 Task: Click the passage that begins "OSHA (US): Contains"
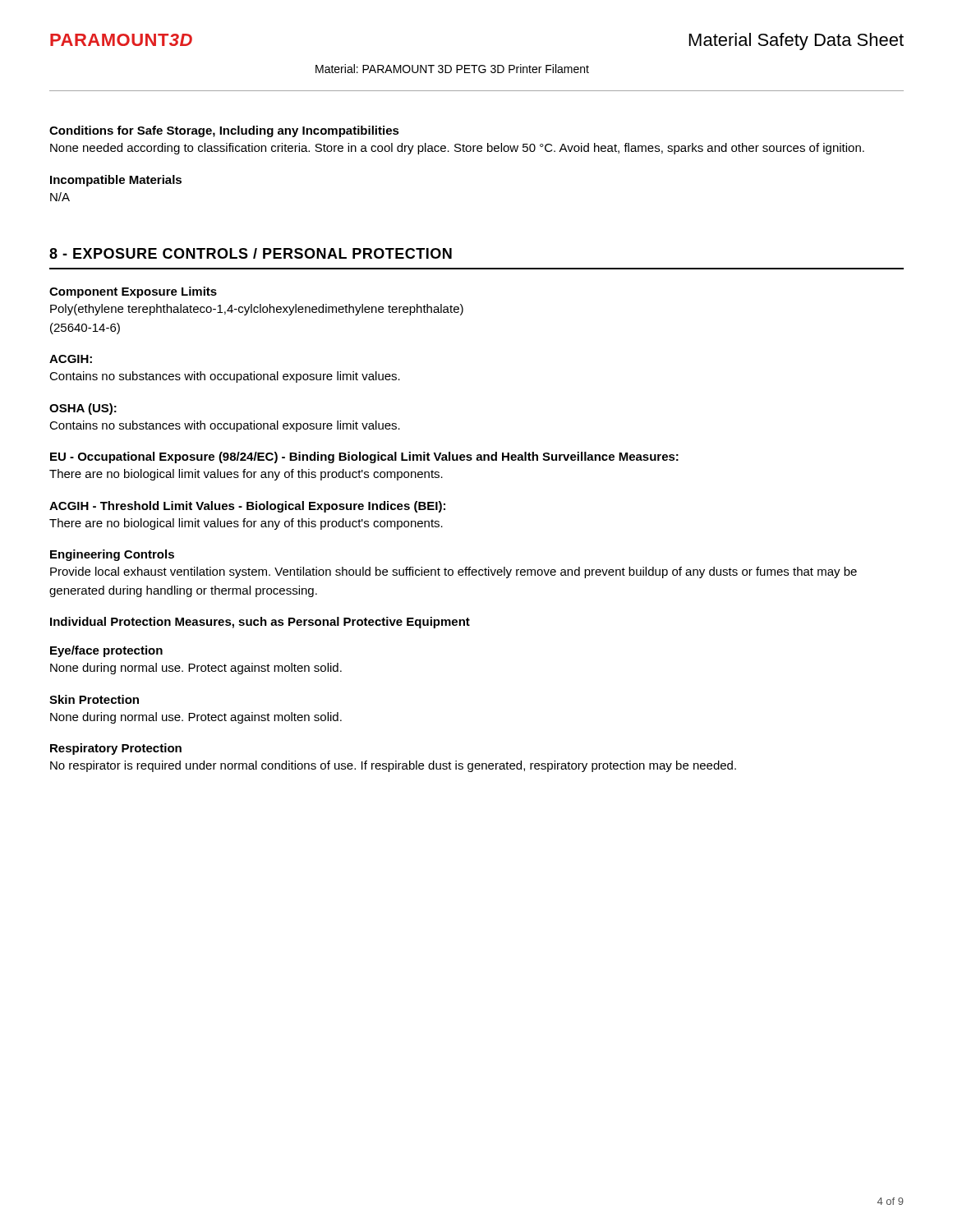[83, 409]
